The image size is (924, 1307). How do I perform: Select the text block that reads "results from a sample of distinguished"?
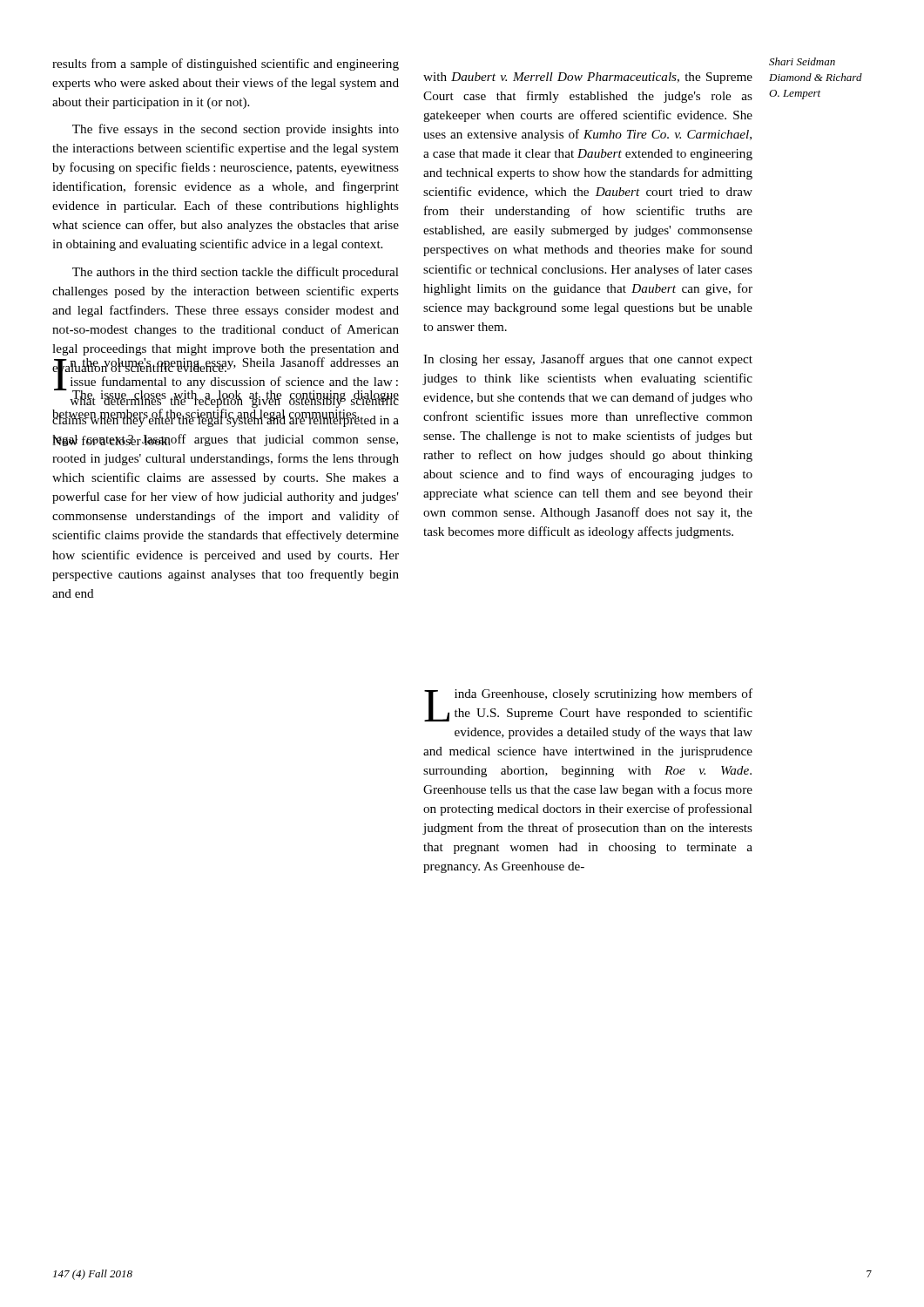226,252
